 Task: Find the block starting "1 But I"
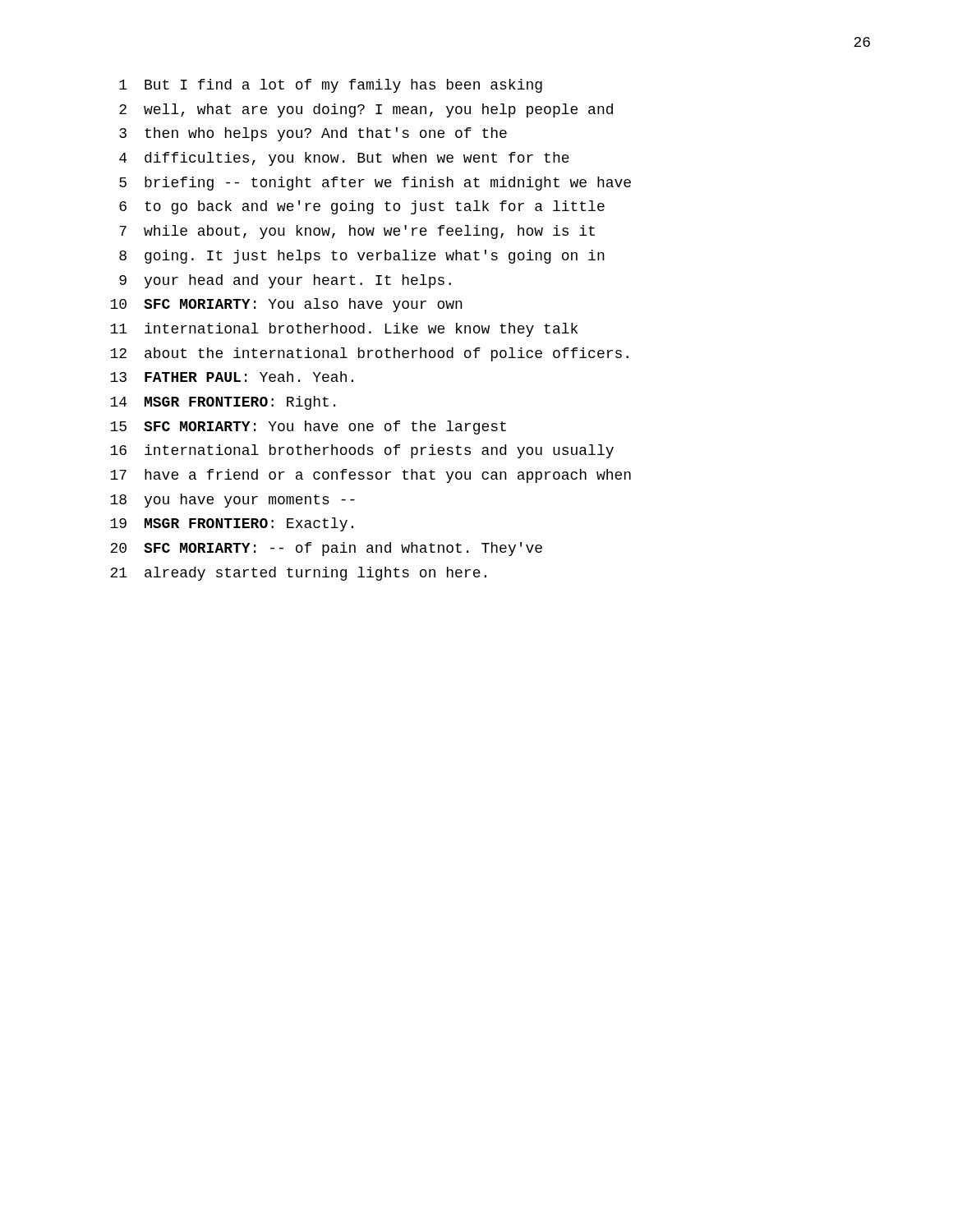[x=476, y=184]
